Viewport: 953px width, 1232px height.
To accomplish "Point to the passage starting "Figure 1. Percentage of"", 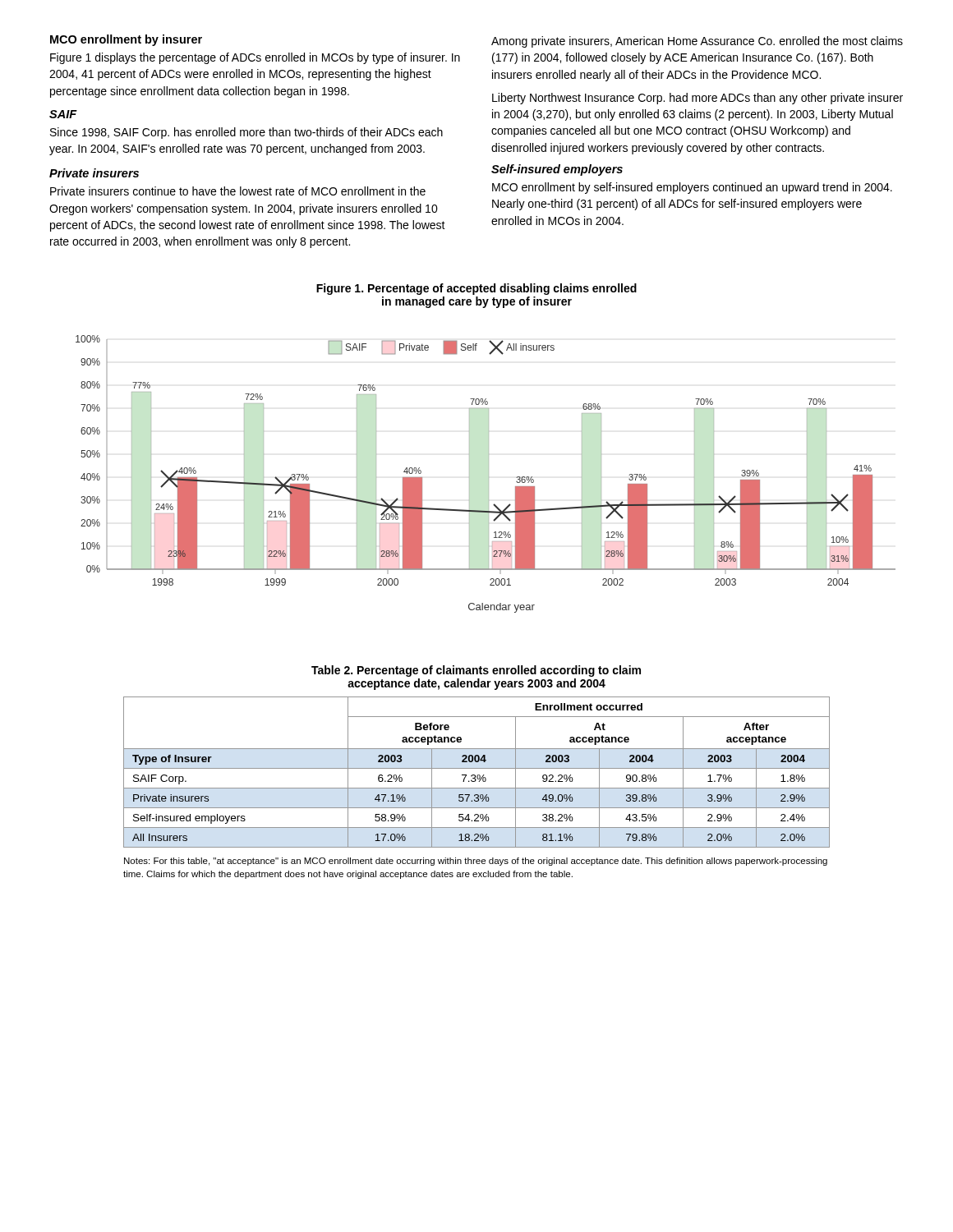I will pos(476,295).
